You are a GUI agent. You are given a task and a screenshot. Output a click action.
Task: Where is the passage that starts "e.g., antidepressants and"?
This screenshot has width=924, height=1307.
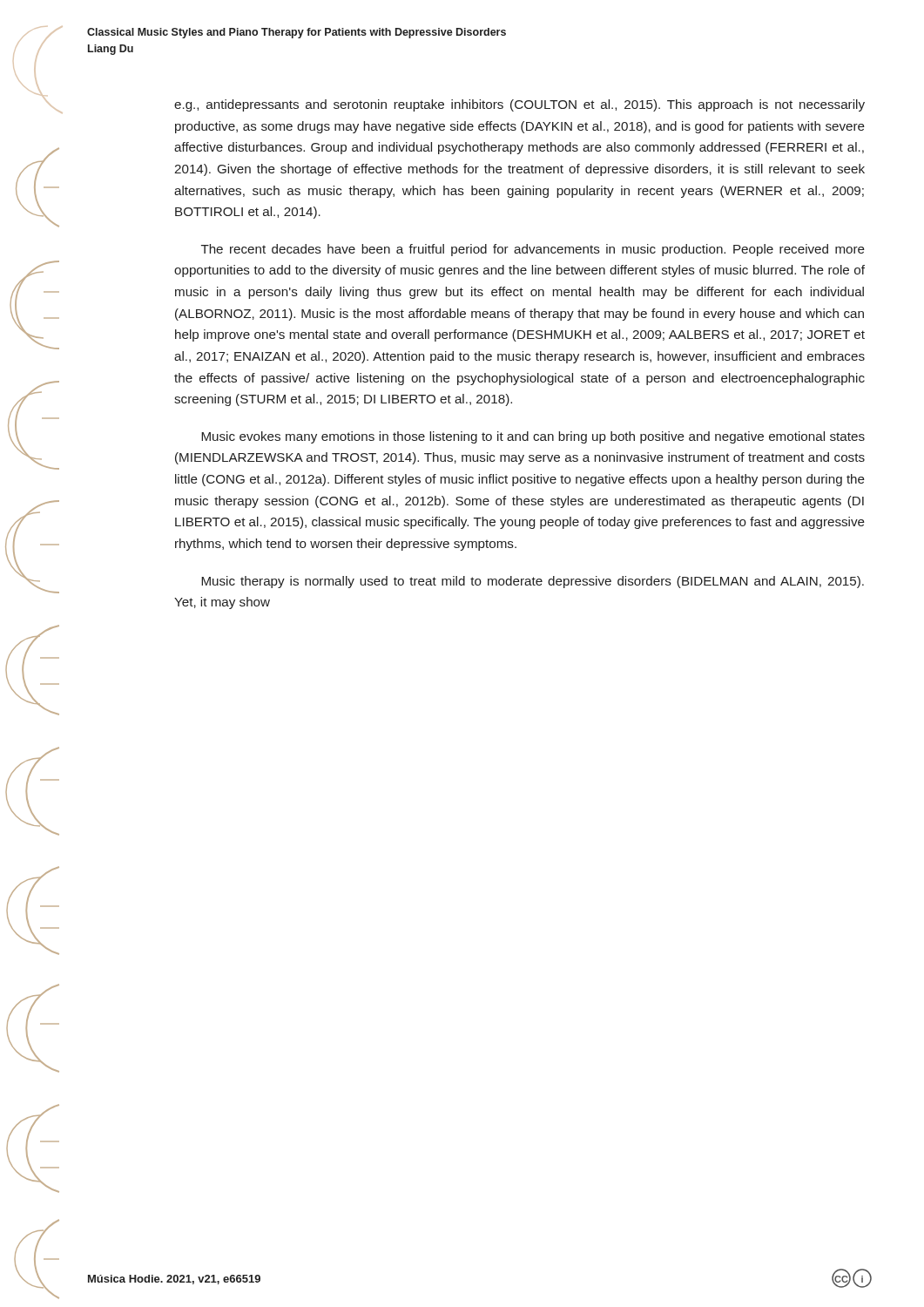tap(519, 158)
